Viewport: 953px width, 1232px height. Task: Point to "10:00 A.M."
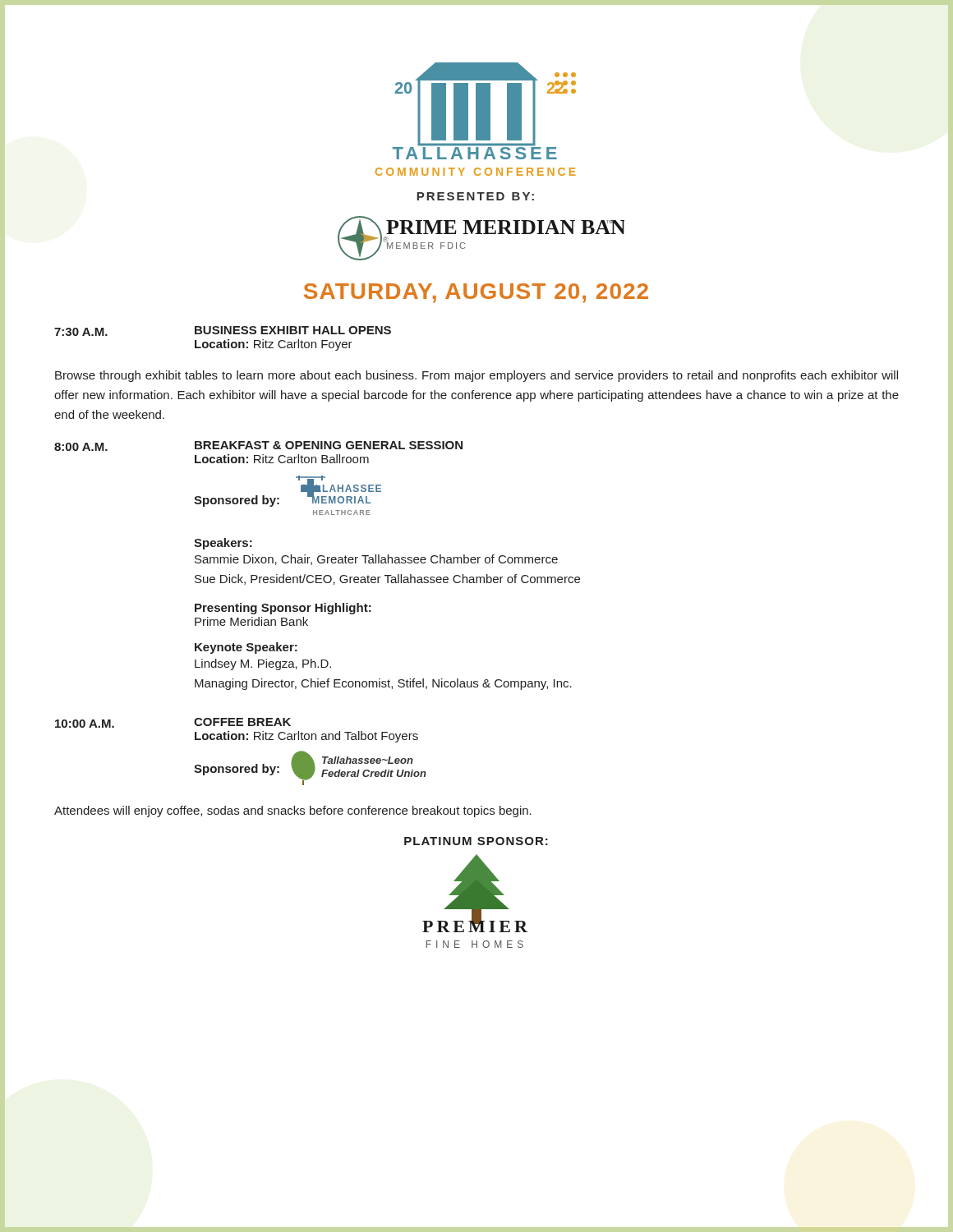84,723
